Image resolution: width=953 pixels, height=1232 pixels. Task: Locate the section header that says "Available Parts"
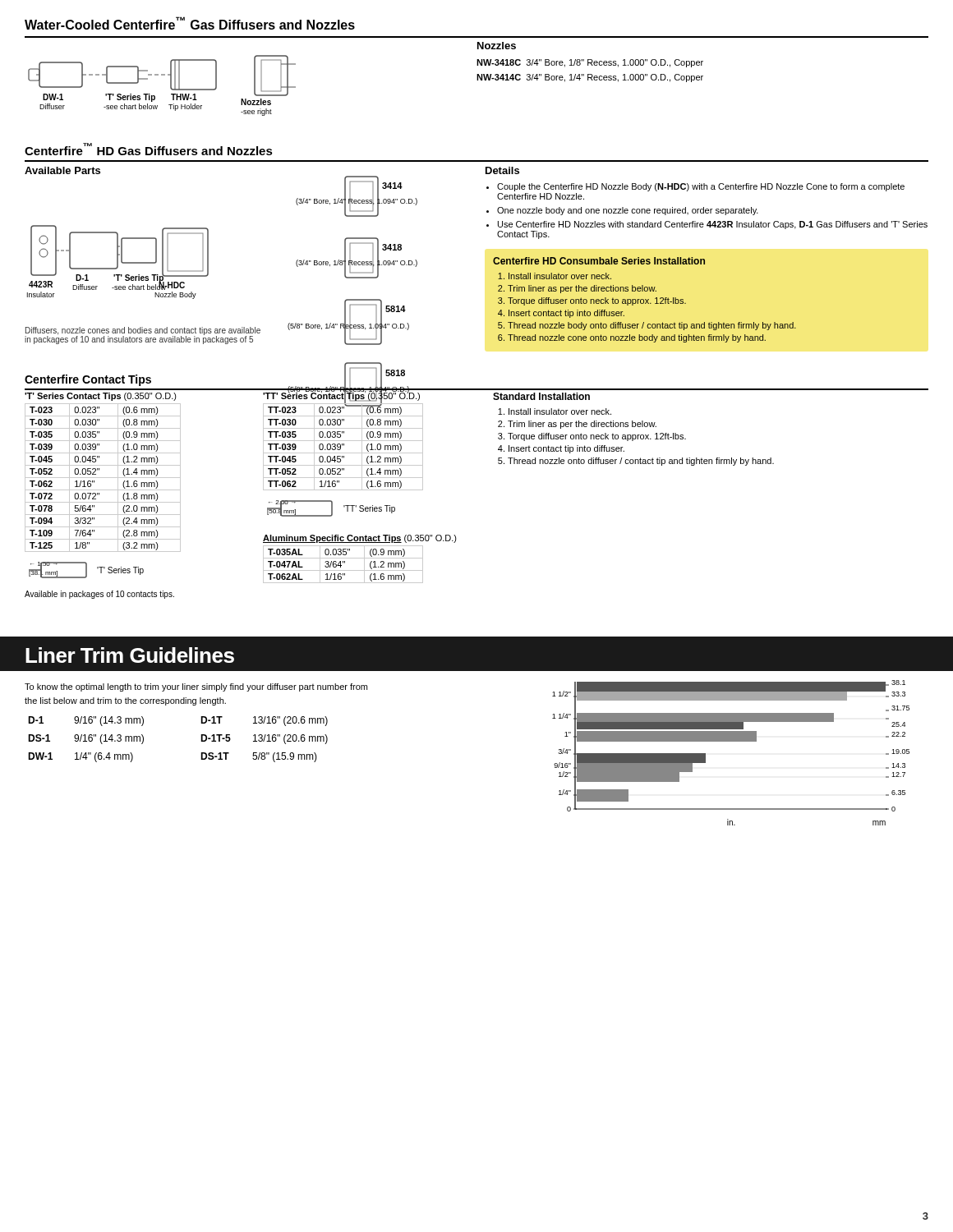(x=63, y=170)
